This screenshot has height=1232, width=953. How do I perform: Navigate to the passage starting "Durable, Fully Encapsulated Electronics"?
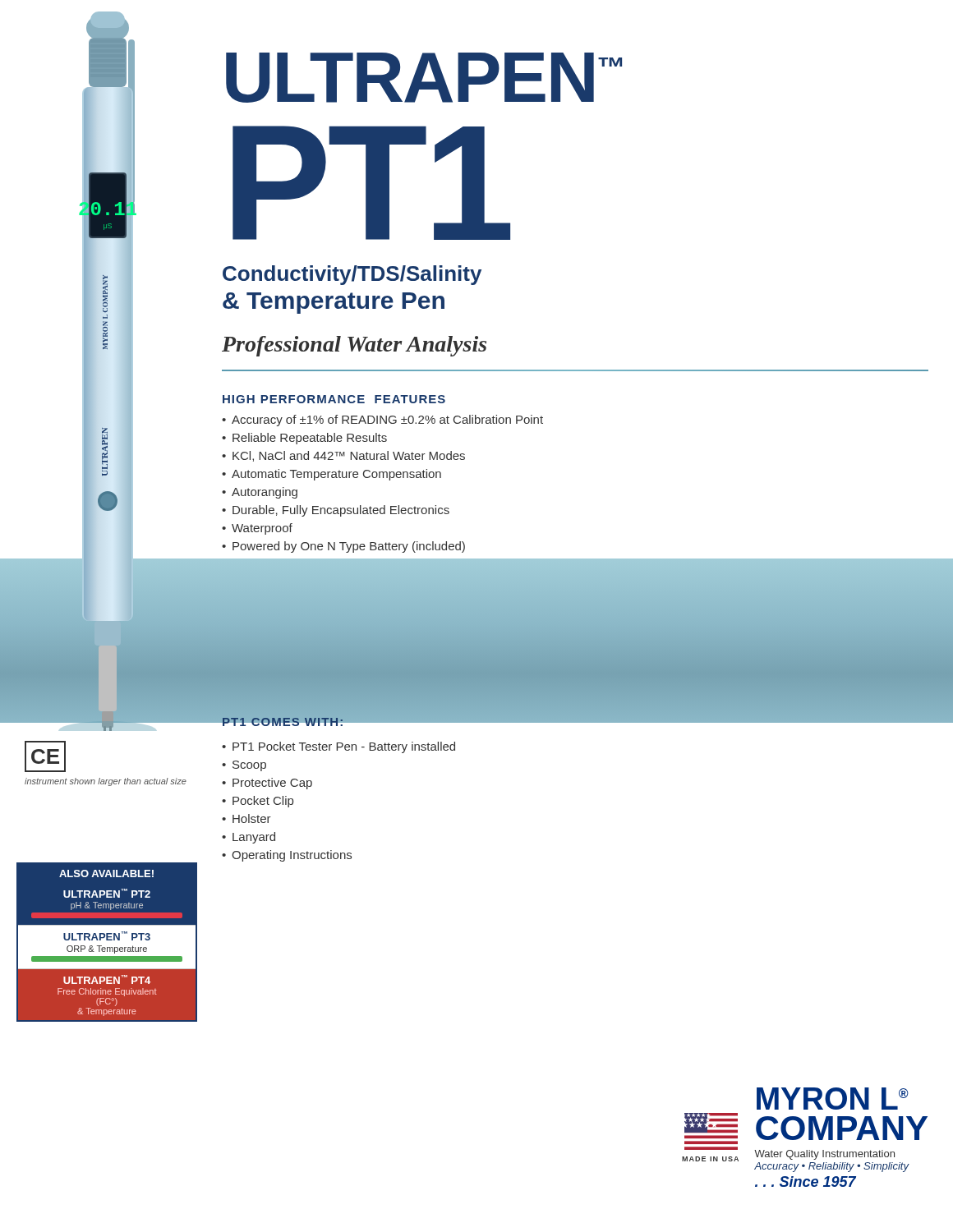(x=336, y=511)
